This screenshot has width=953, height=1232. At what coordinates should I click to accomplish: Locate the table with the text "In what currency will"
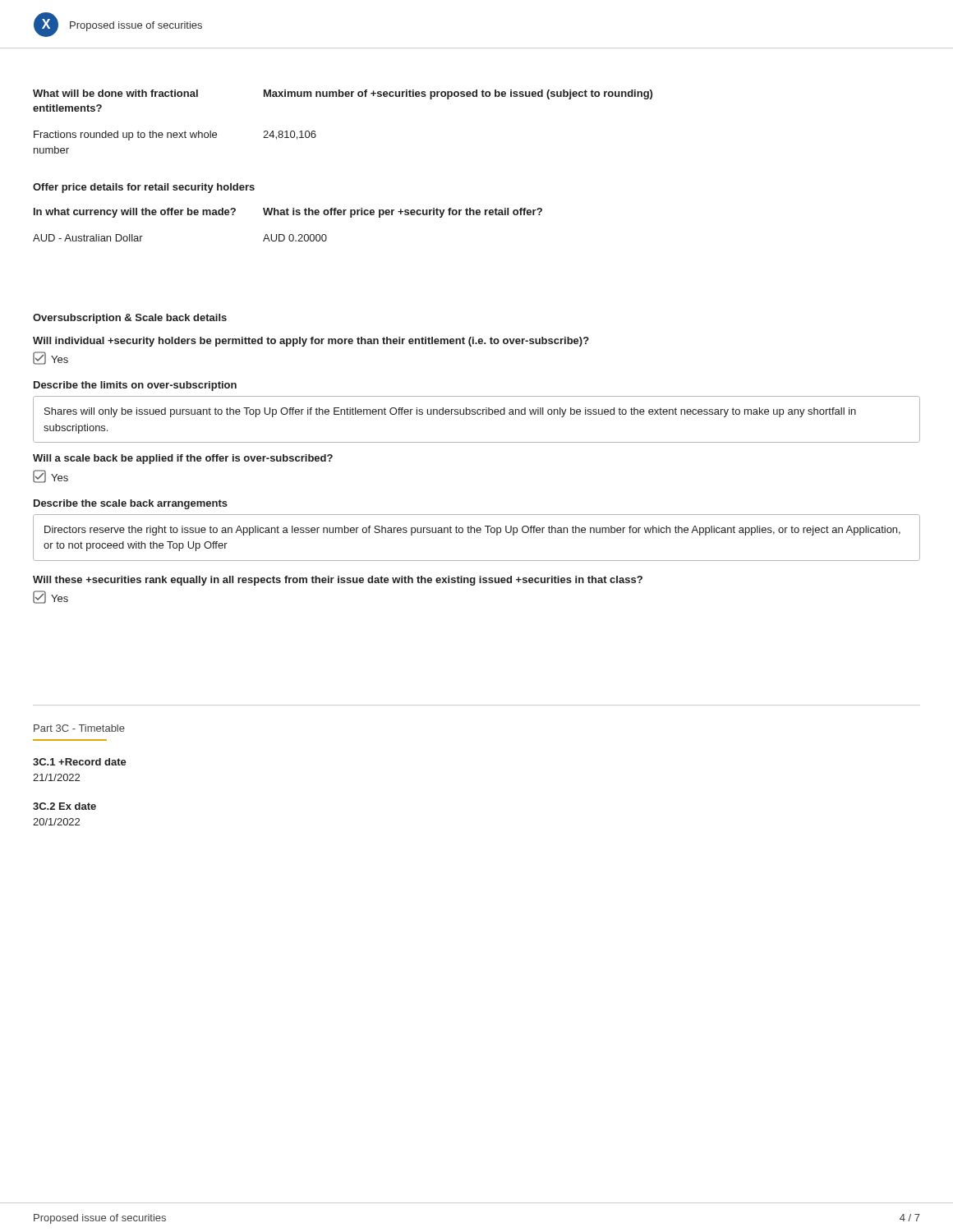point(476,225)
